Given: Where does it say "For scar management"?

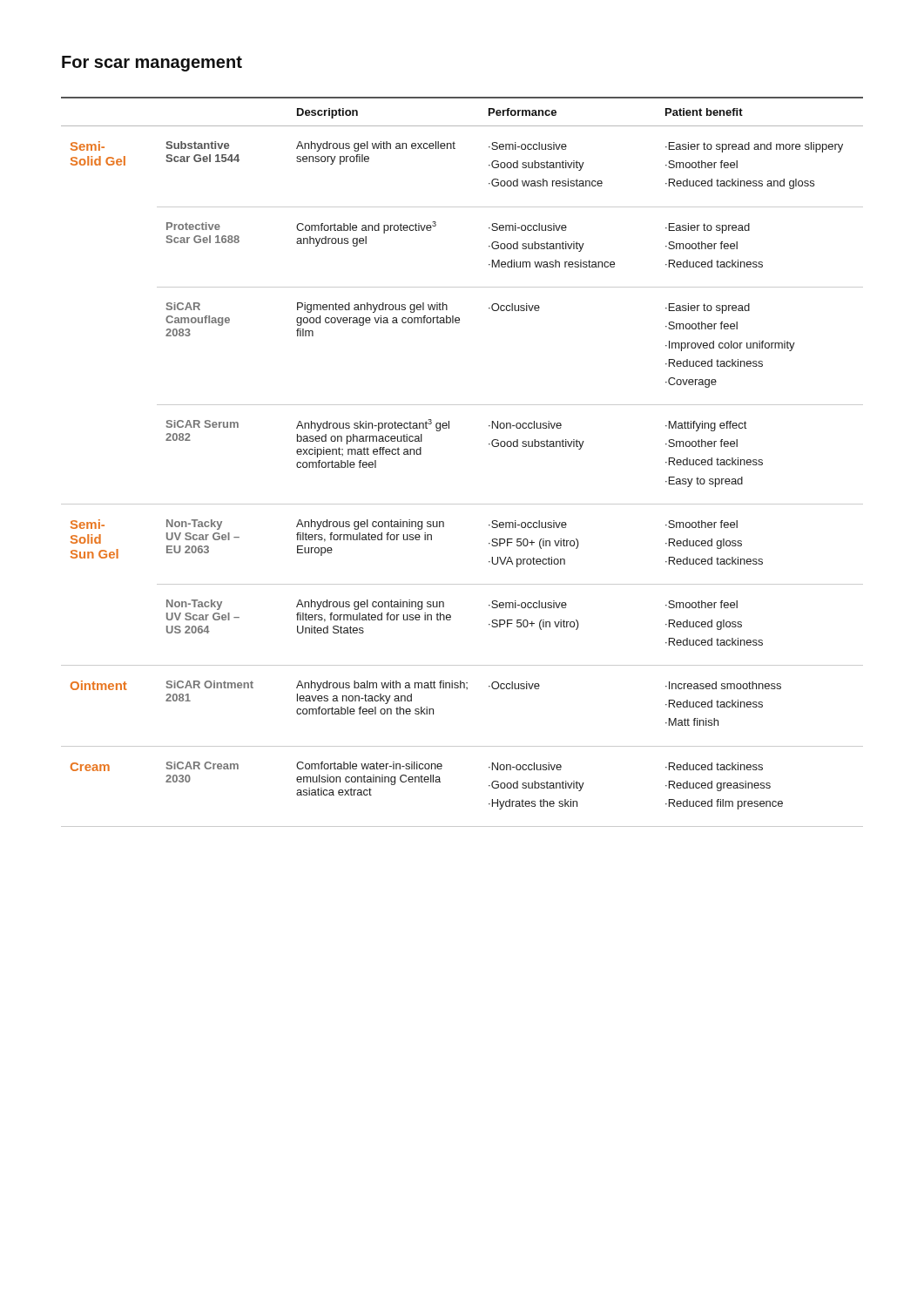Looking at the screenshot, I should (151, 62).
